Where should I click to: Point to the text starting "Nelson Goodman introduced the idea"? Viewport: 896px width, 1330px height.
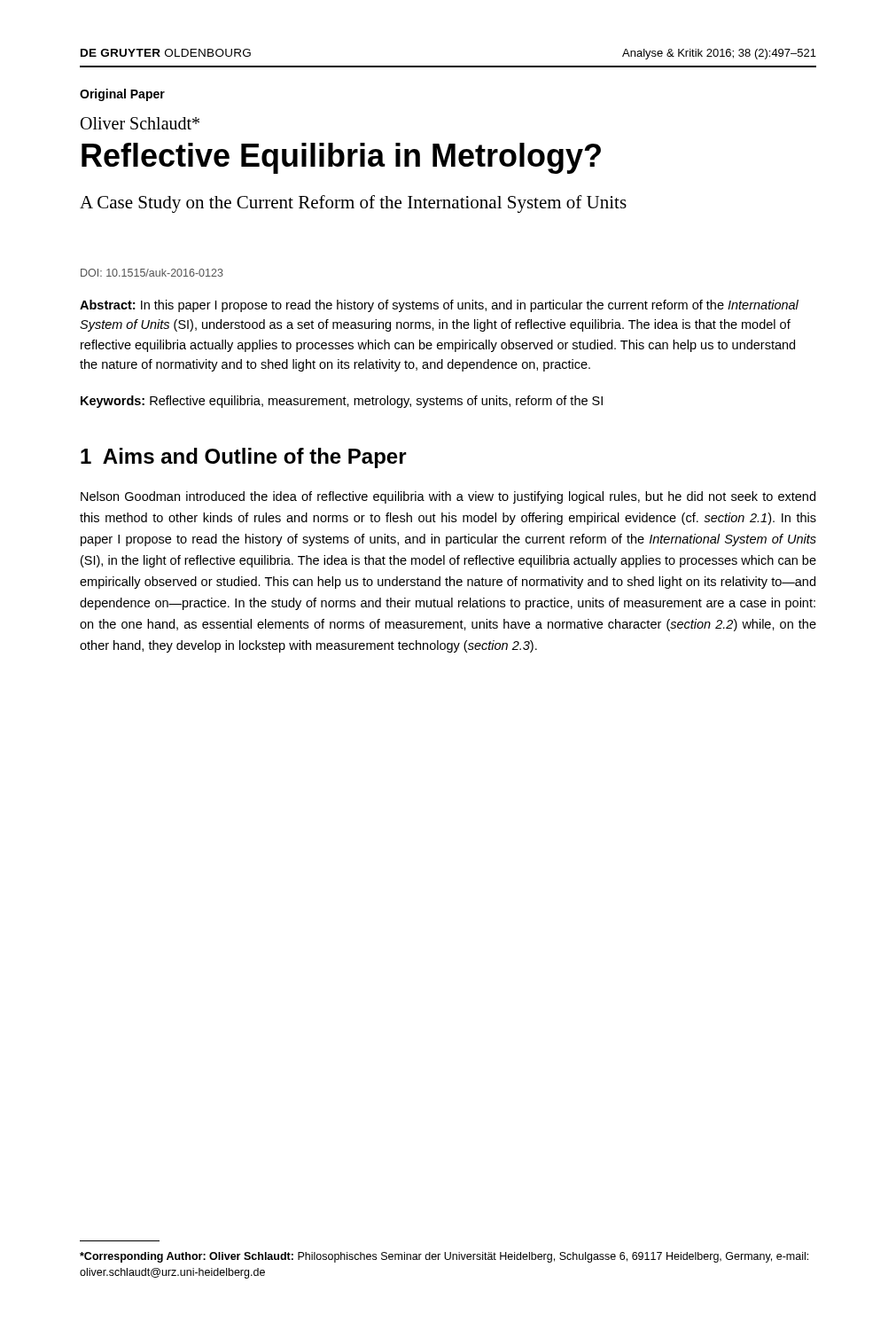448,571
